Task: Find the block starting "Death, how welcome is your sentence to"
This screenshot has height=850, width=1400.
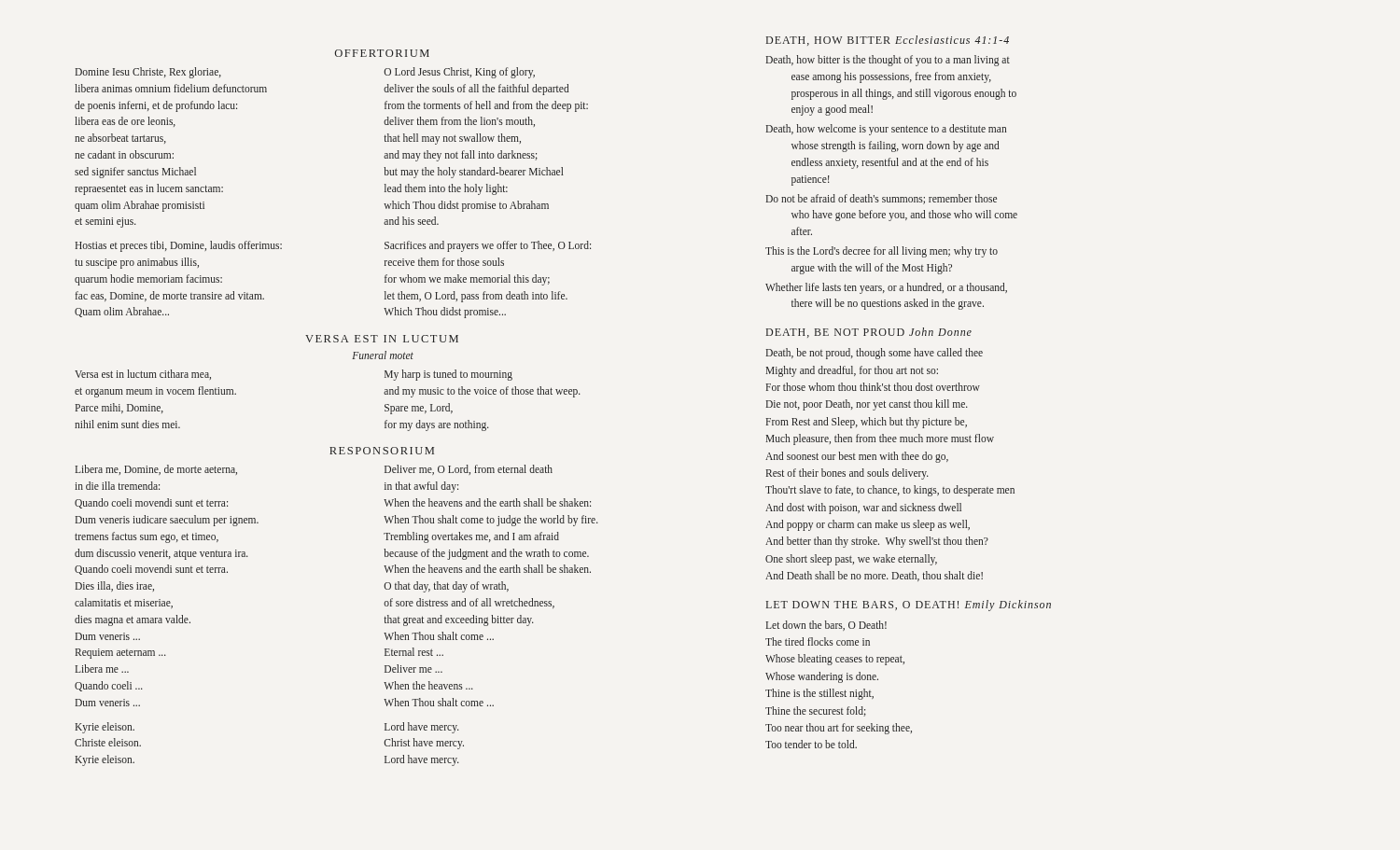Action: point(886,154)
